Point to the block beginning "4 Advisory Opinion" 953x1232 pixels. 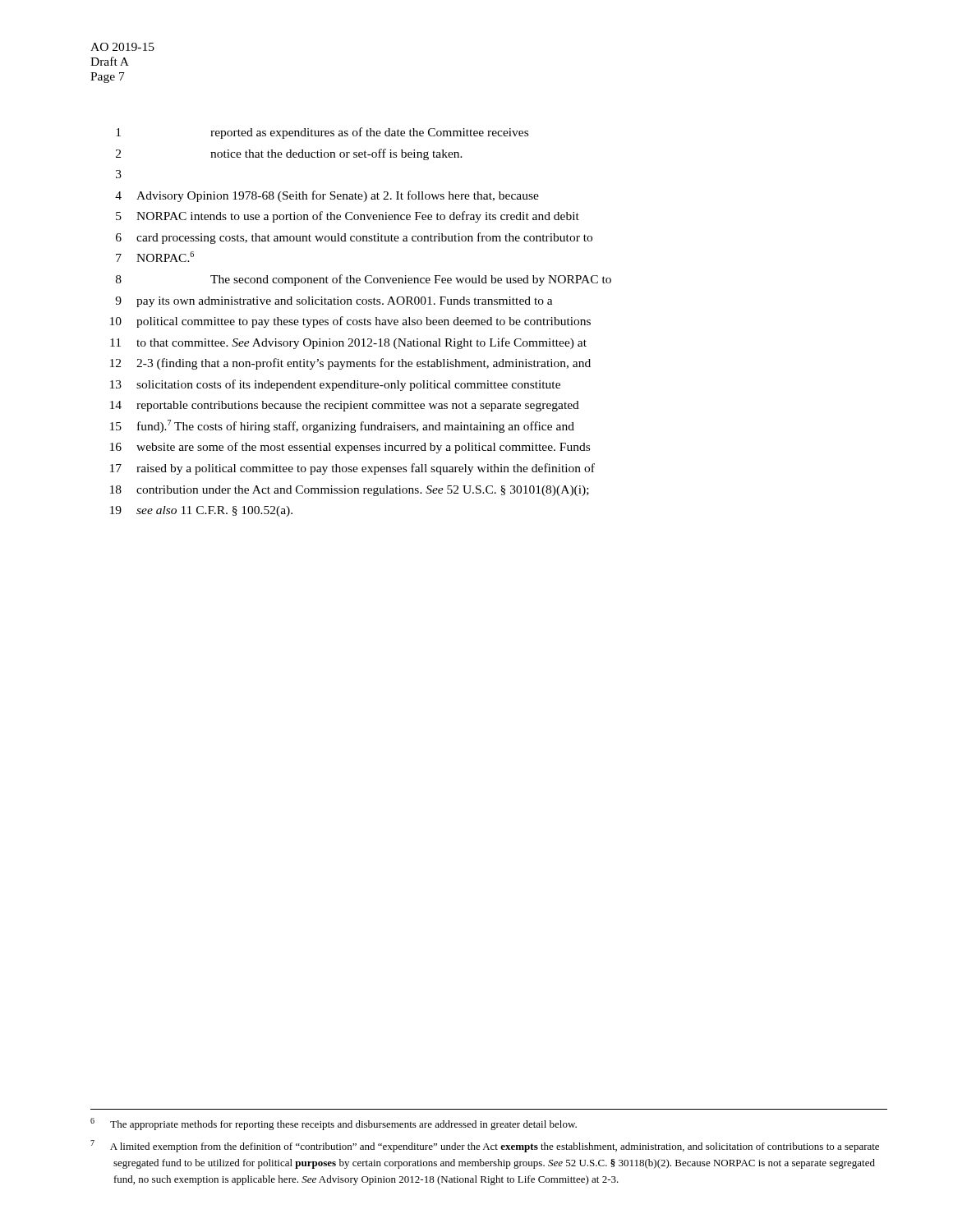pos(489,195)
